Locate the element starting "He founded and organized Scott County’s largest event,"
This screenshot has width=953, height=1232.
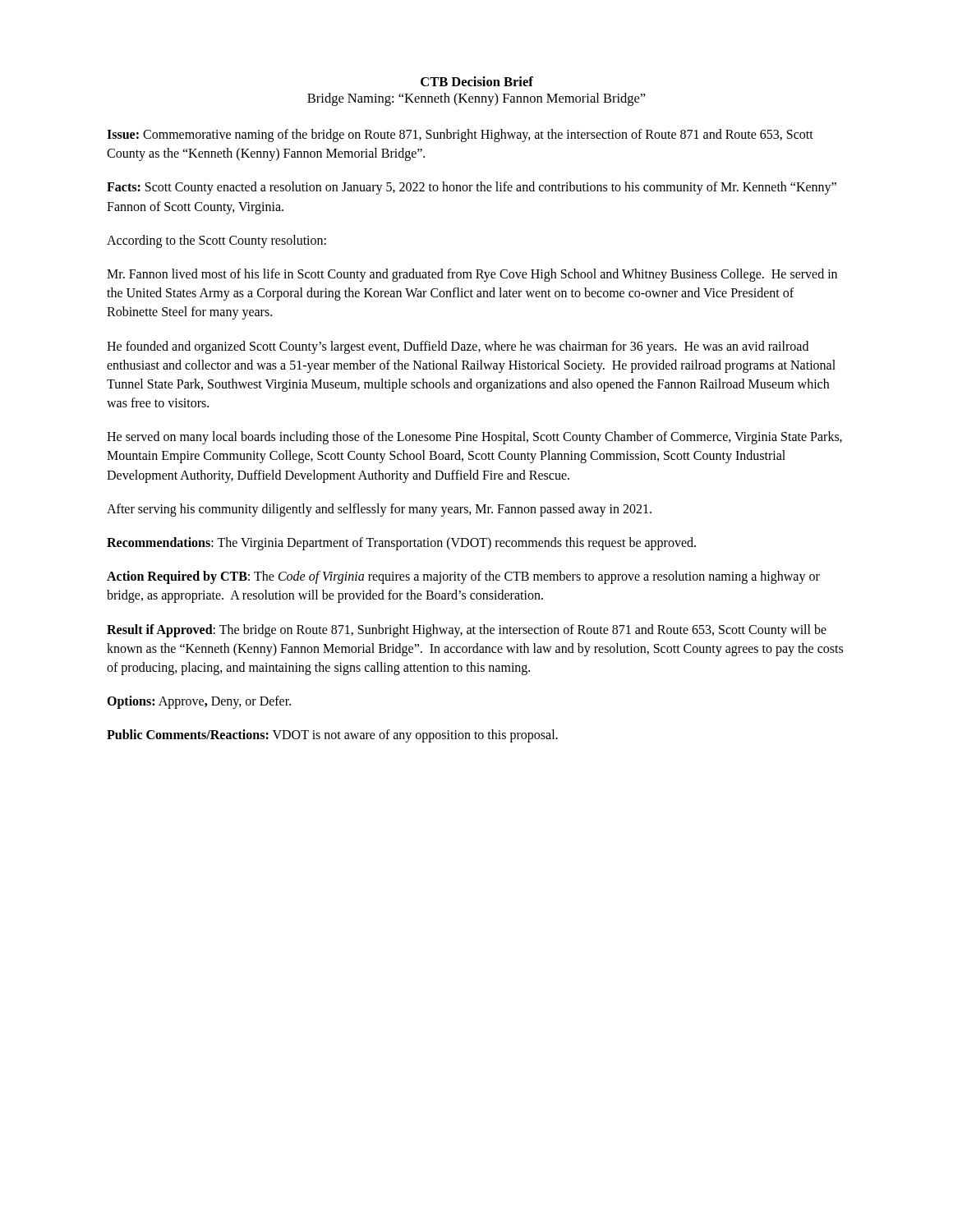[x=471, y=374]
